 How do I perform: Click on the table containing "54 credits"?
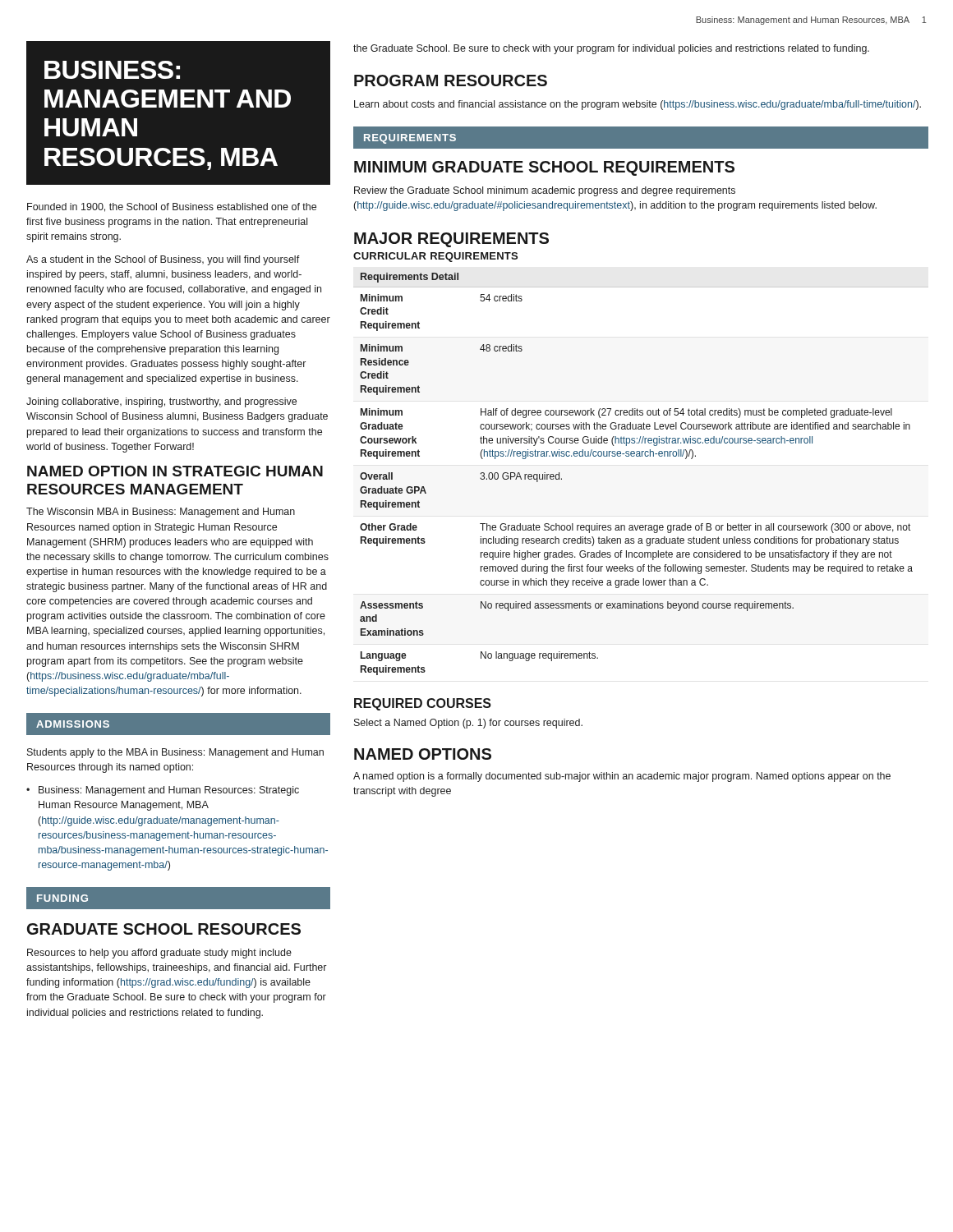tap(641, 474)
